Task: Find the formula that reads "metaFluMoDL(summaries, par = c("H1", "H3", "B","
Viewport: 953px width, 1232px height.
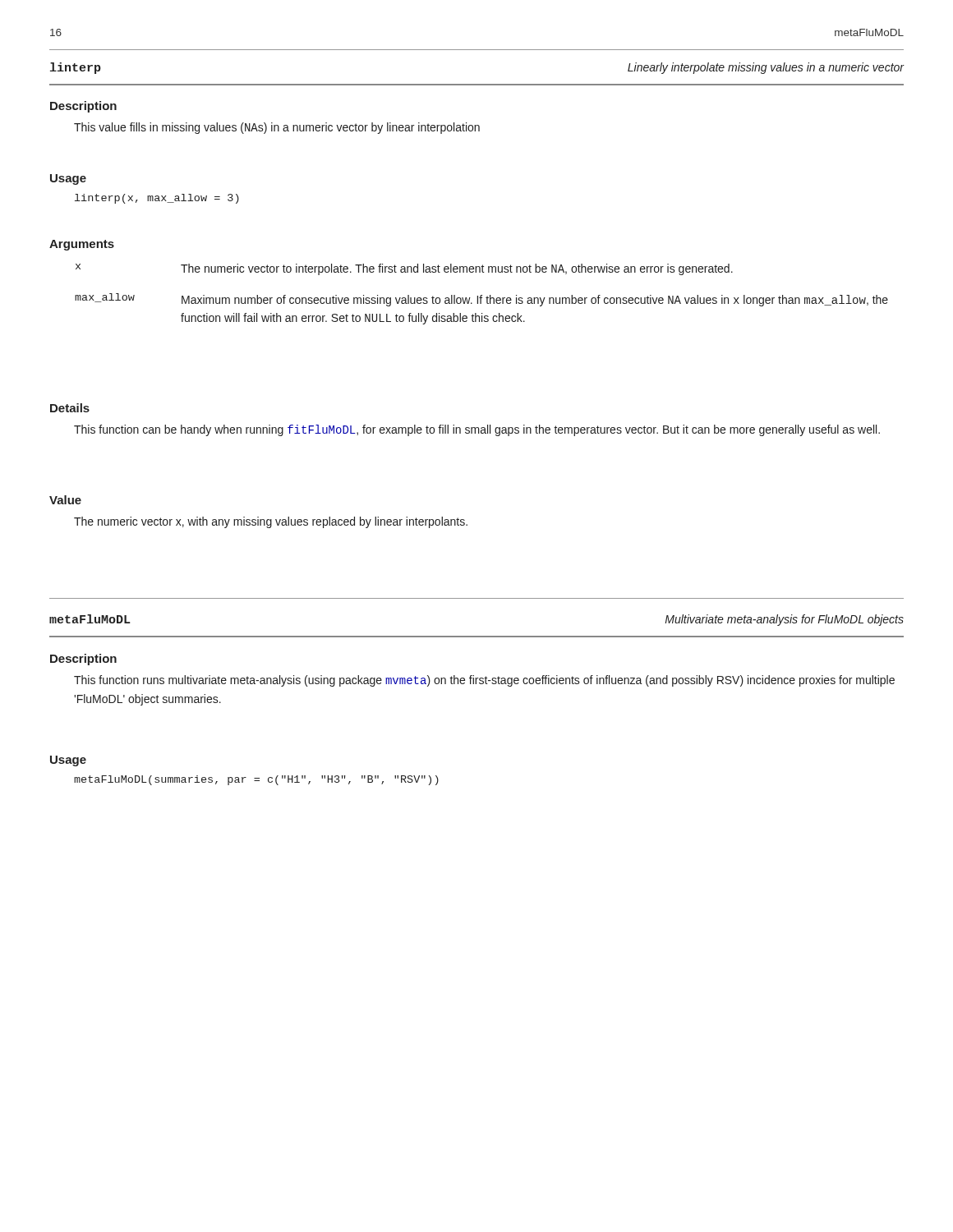Action: [257, 780]
